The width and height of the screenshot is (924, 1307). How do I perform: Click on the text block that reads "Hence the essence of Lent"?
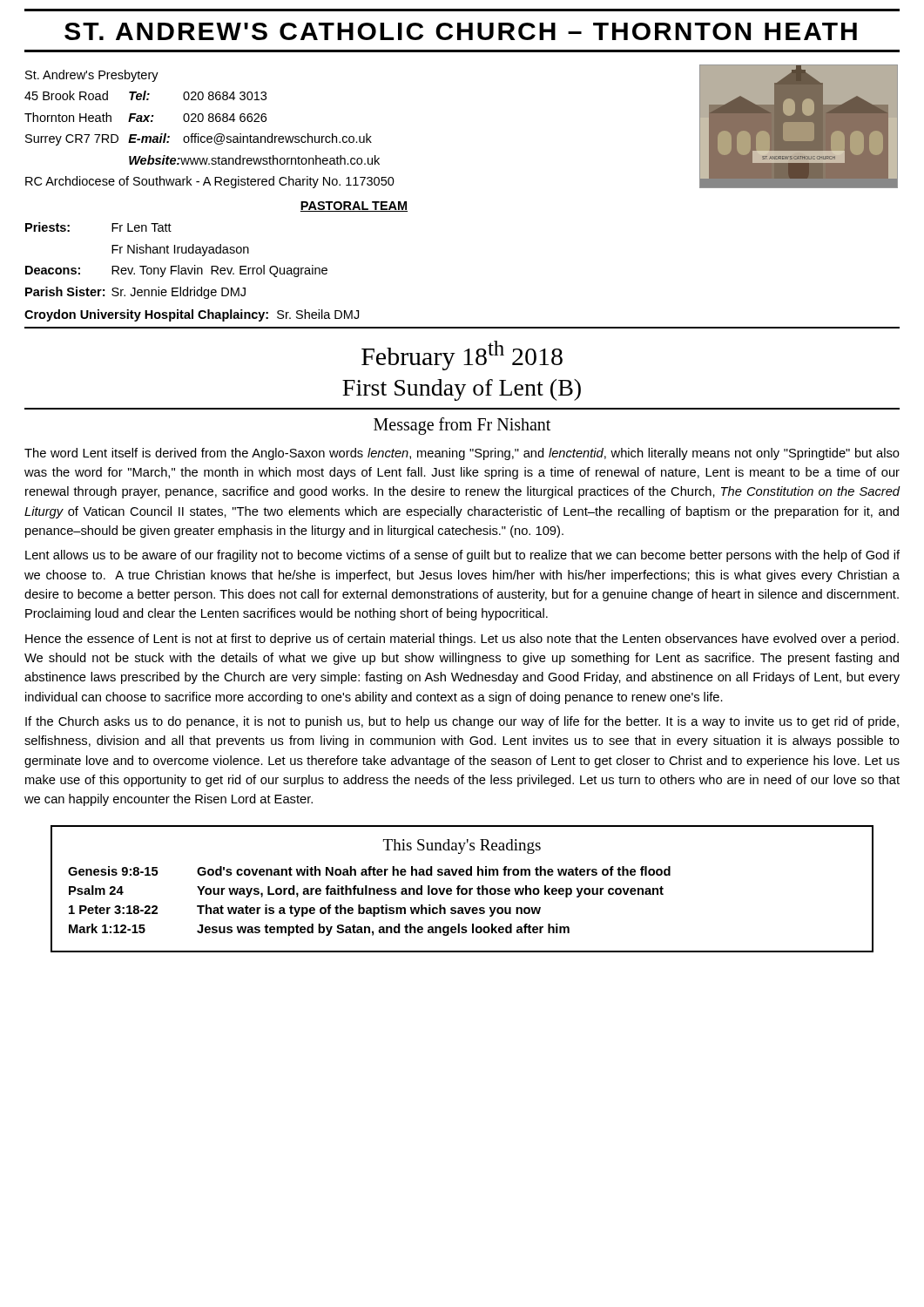click(462, 668)
